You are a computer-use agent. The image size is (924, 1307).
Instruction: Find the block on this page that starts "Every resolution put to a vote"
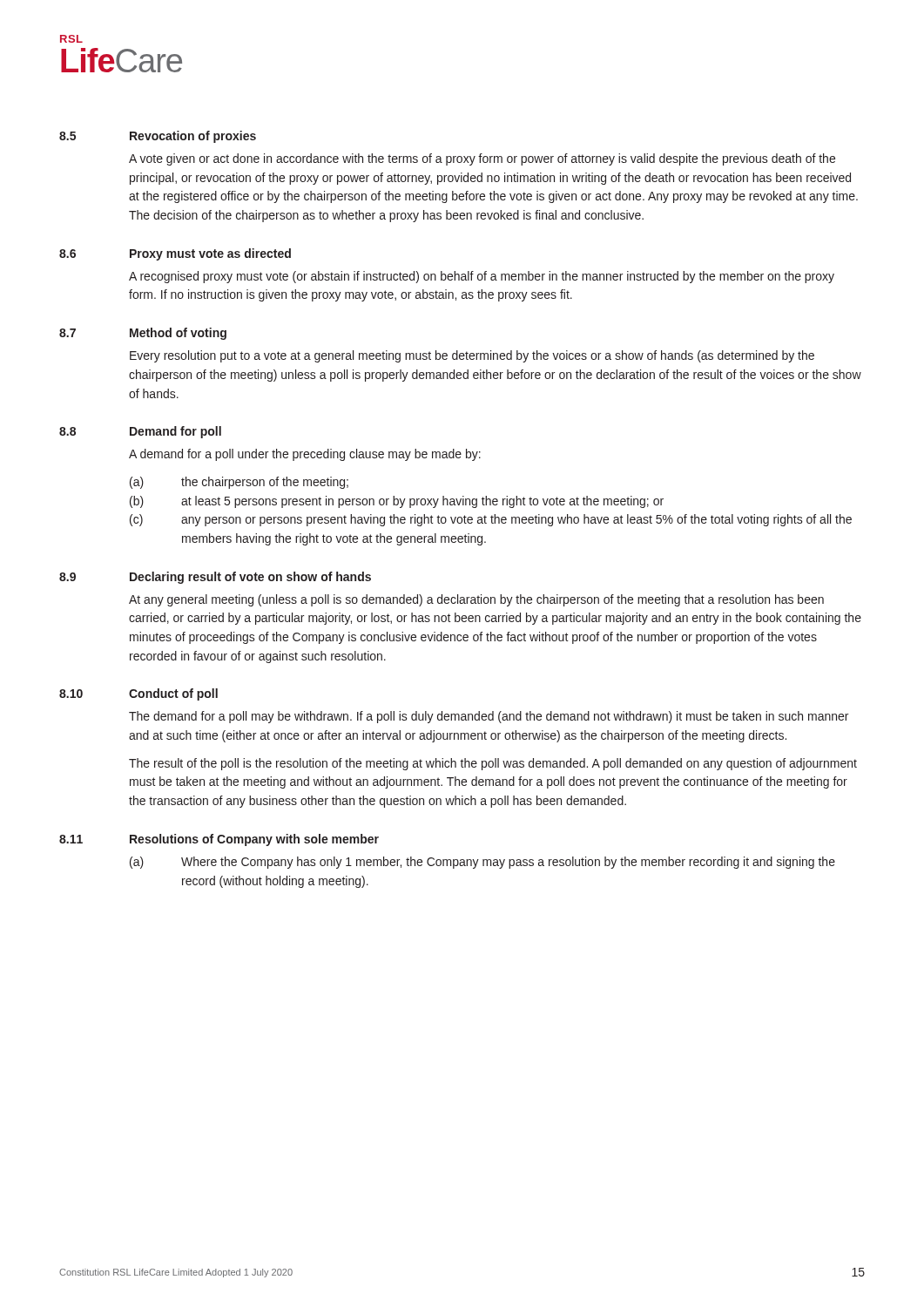click(x=495, y=375)
